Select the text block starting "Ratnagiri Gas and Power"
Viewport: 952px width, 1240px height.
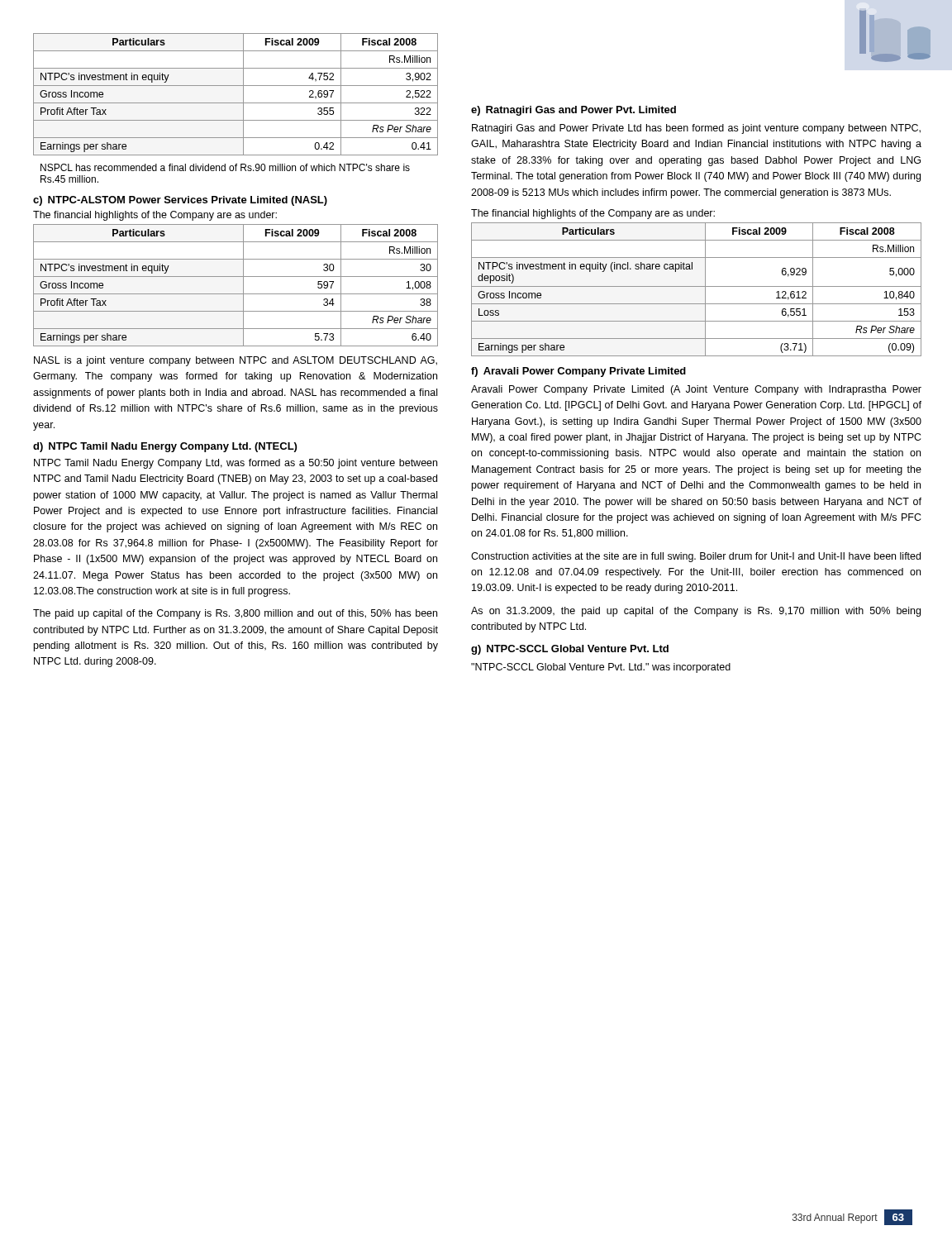pos(696,160)
